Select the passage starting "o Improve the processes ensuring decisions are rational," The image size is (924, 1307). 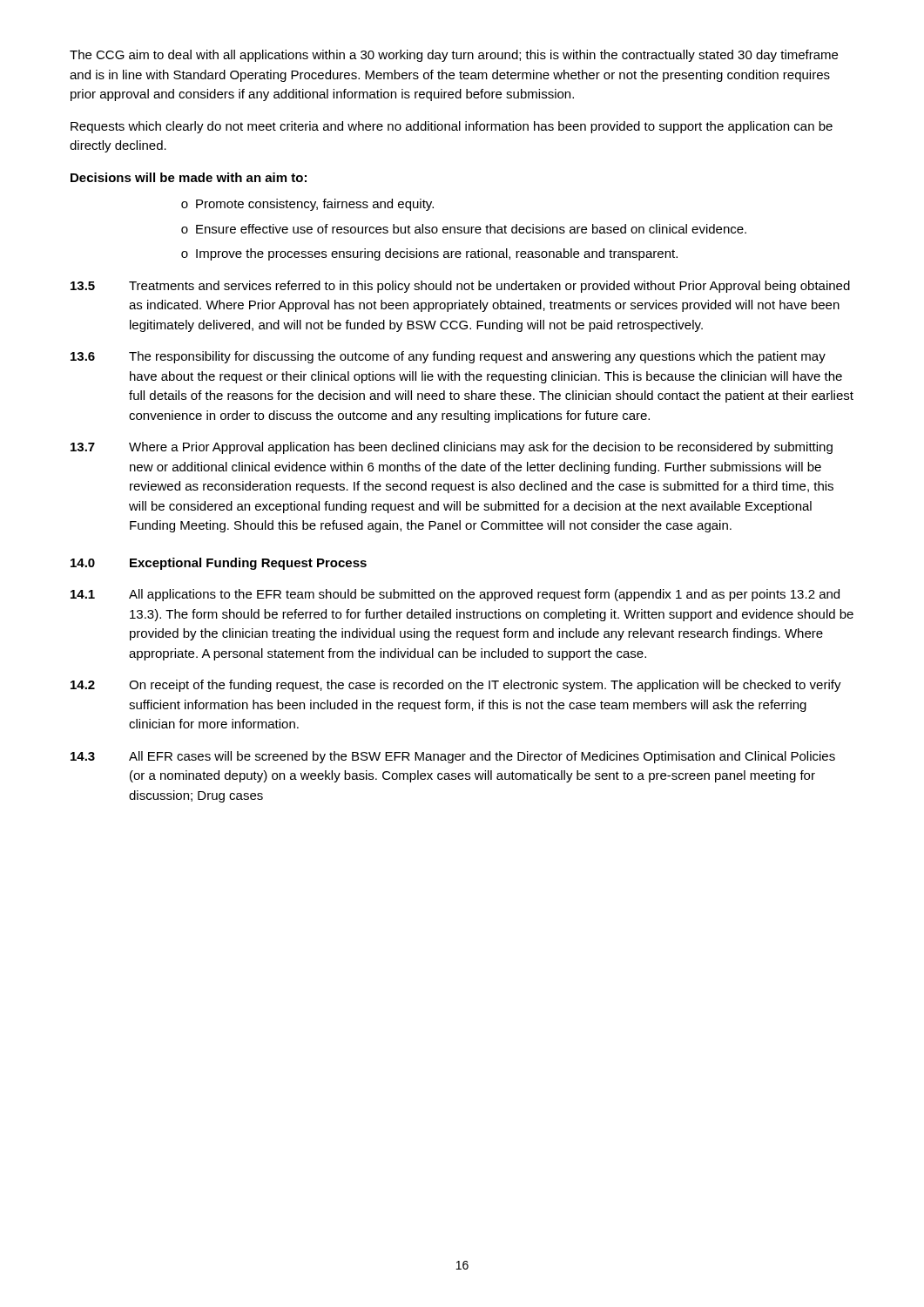488,254
